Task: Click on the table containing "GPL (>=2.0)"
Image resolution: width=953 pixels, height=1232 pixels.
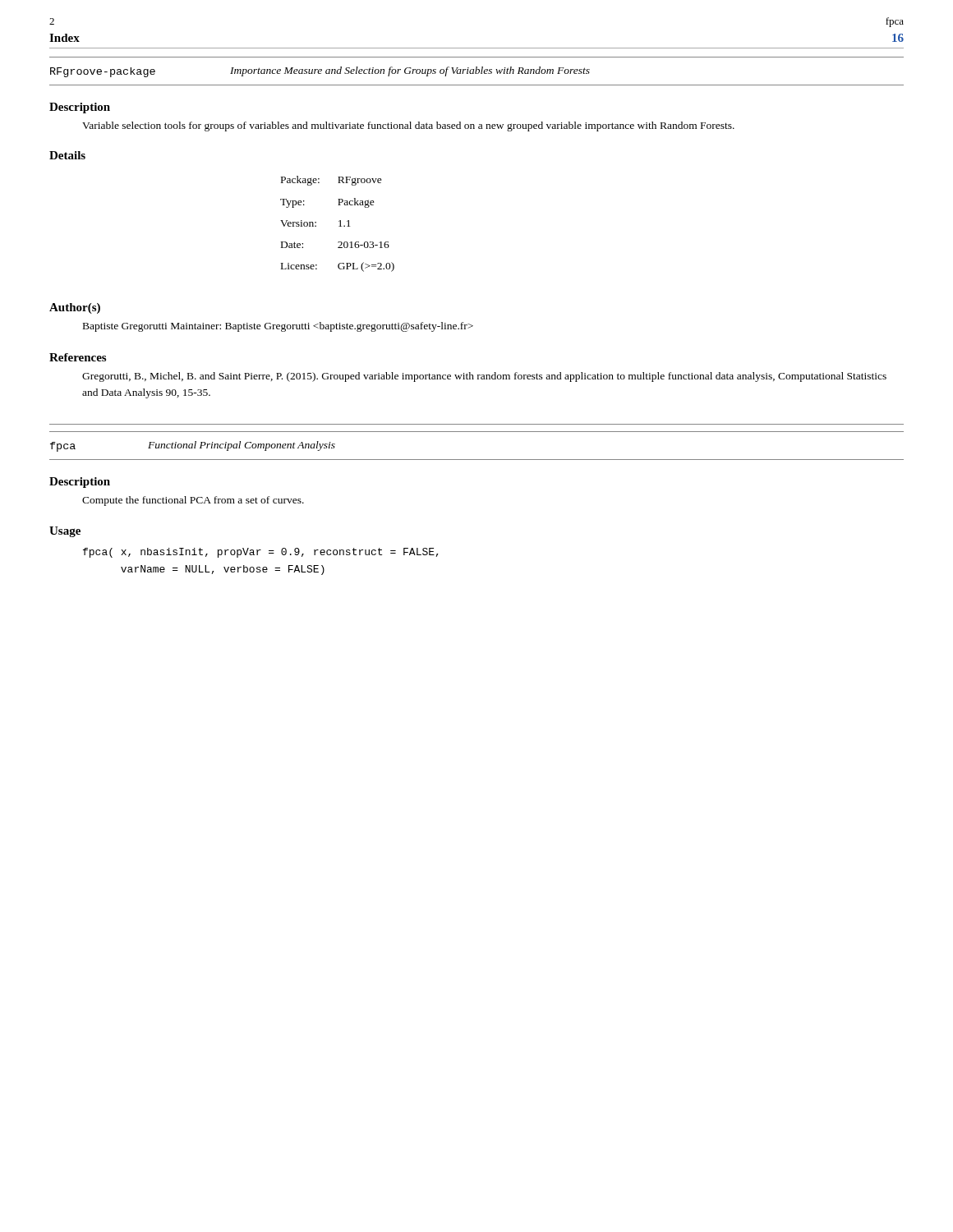Action: [476, 223]
